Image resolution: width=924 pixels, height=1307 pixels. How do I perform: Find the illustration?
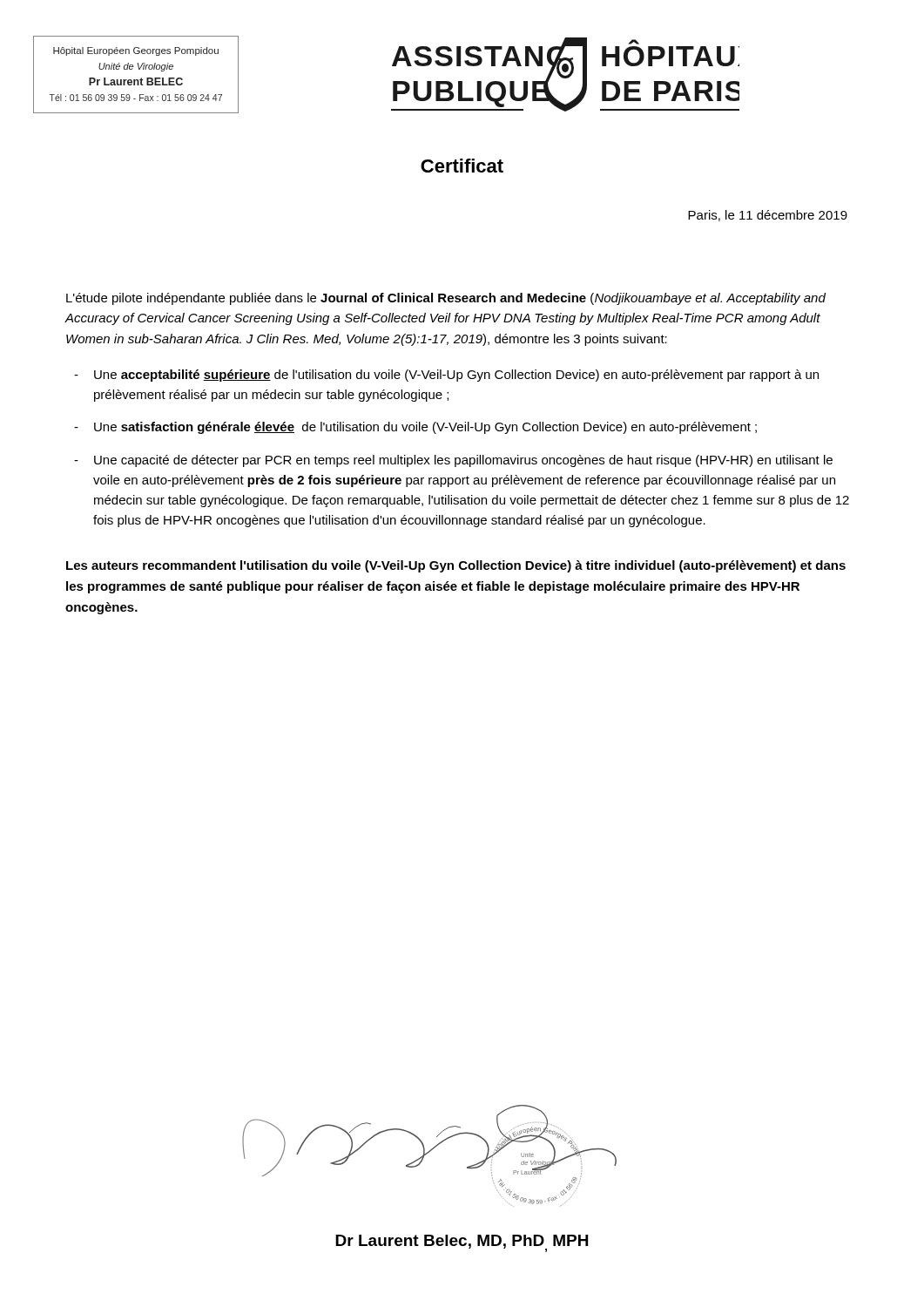click(462, 1131)
